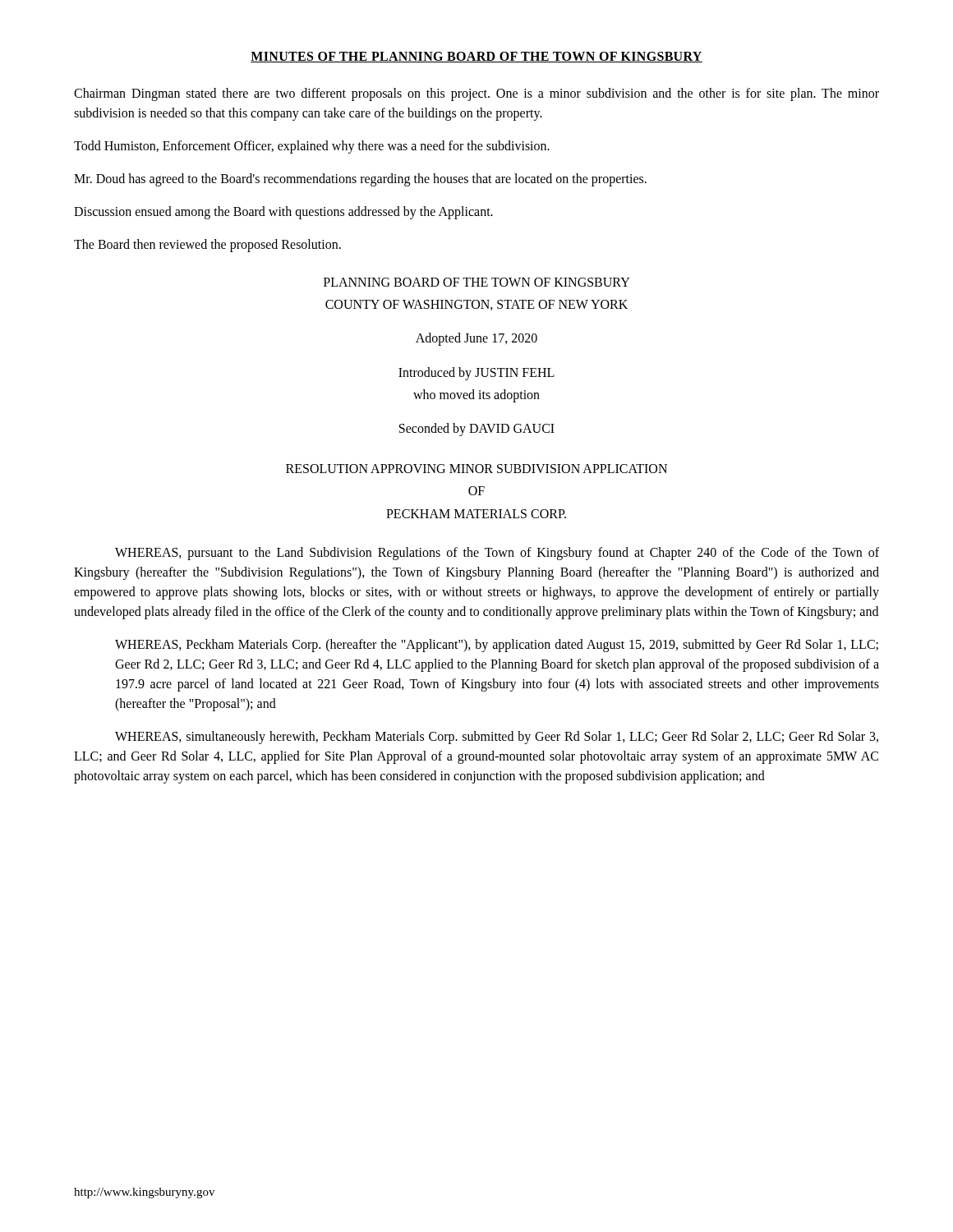The width and height of the screenshot is (953, 1232).
Task: Click on the block starting "Seconded by DAVID GAUCI"
Action: point(476,428)
